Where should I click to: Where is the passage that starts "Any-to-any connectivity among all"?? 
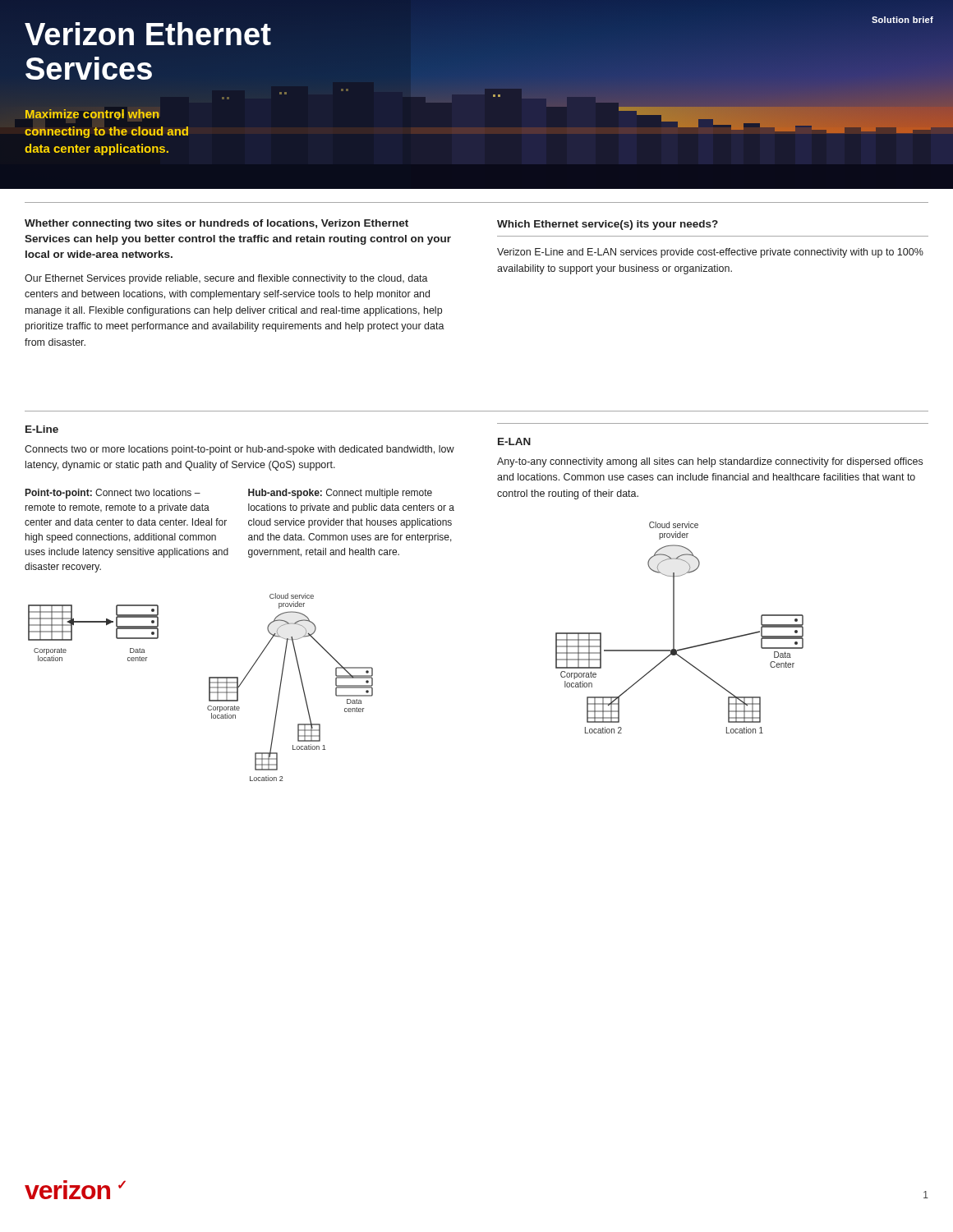(x=713, y=478)
